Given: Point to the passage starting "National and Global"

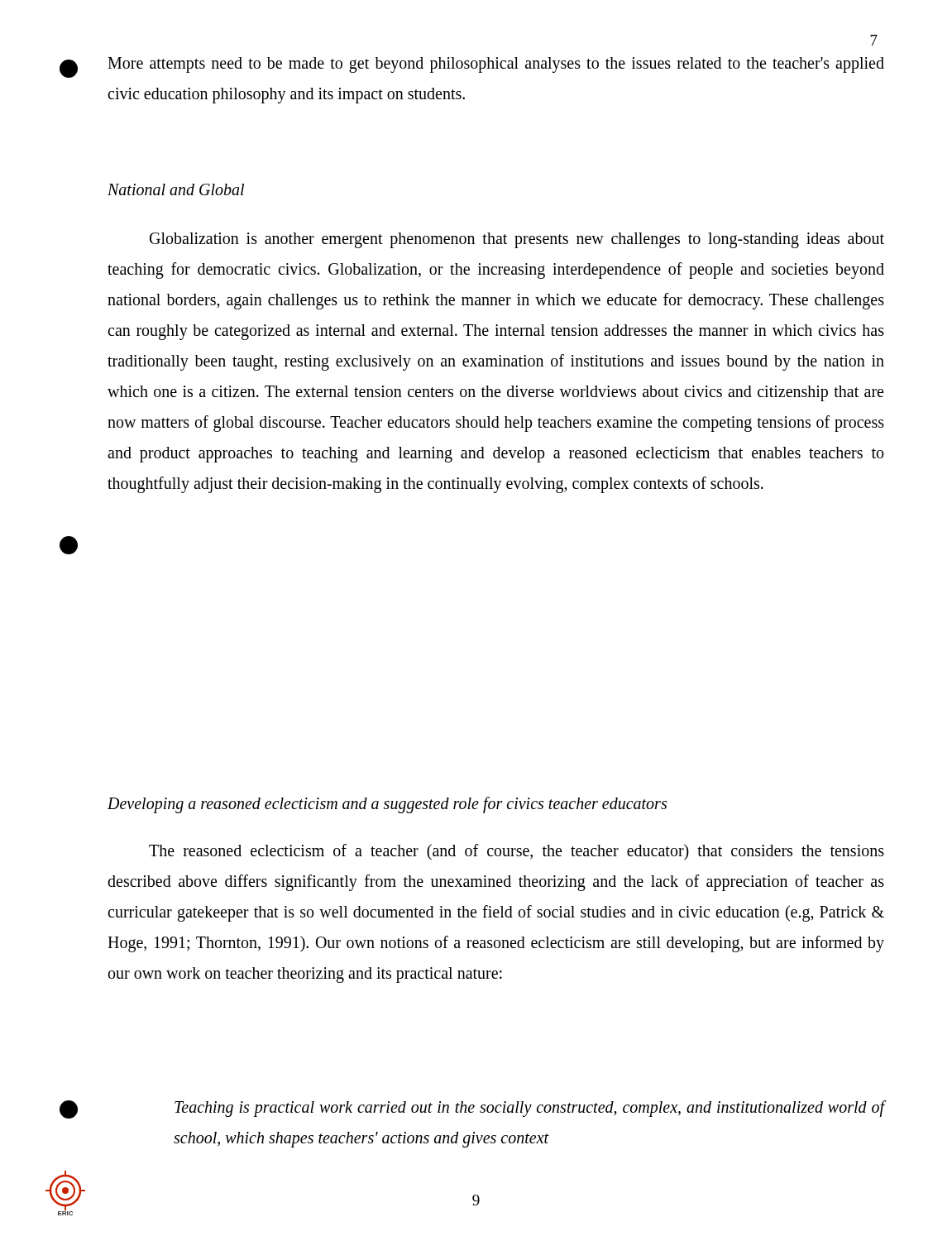Looking at the screenshot, I should pyautogui.click(x=176, y=189).
